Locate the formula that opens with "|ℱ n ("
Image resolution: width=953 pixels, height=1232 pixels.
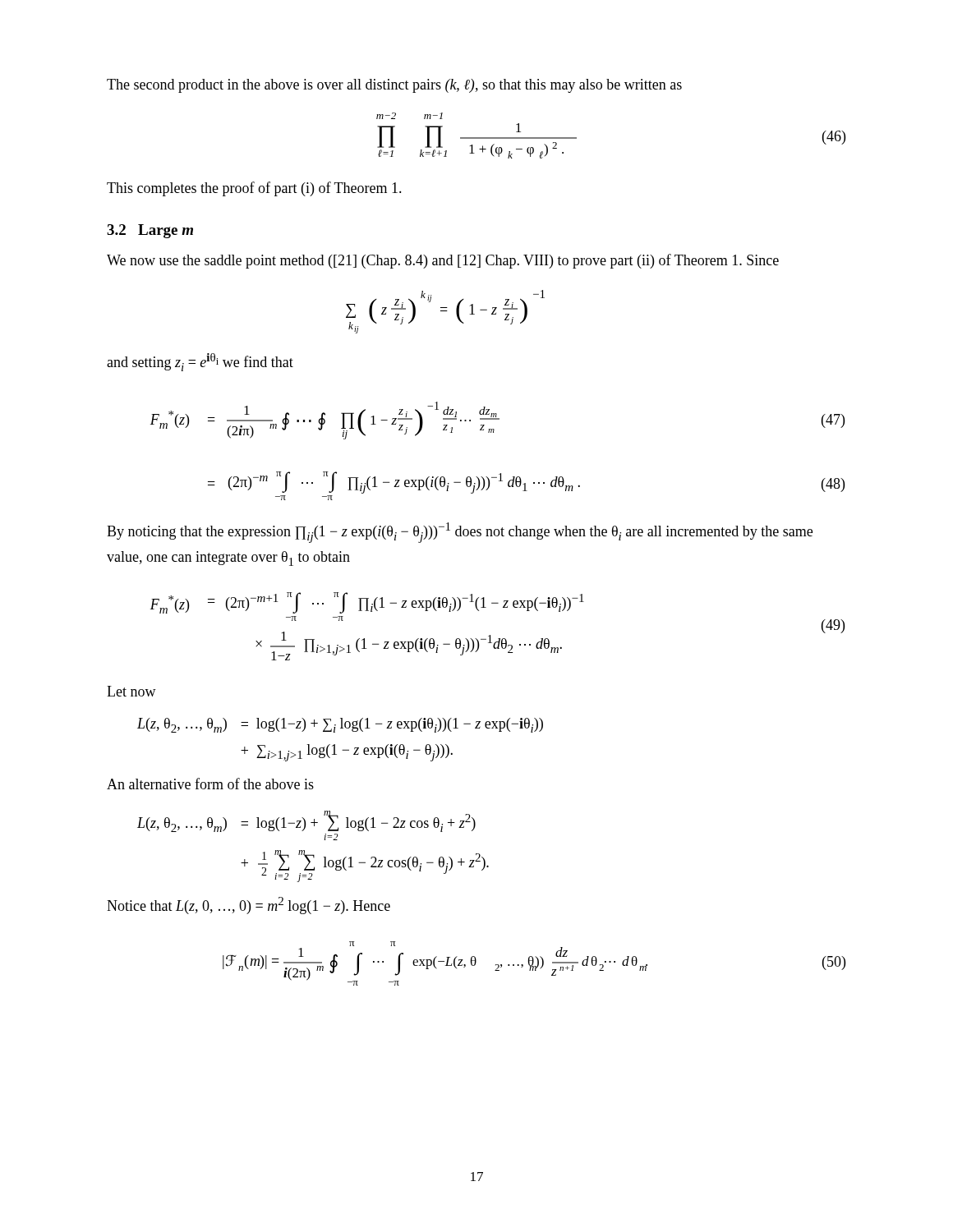point(534,962)
